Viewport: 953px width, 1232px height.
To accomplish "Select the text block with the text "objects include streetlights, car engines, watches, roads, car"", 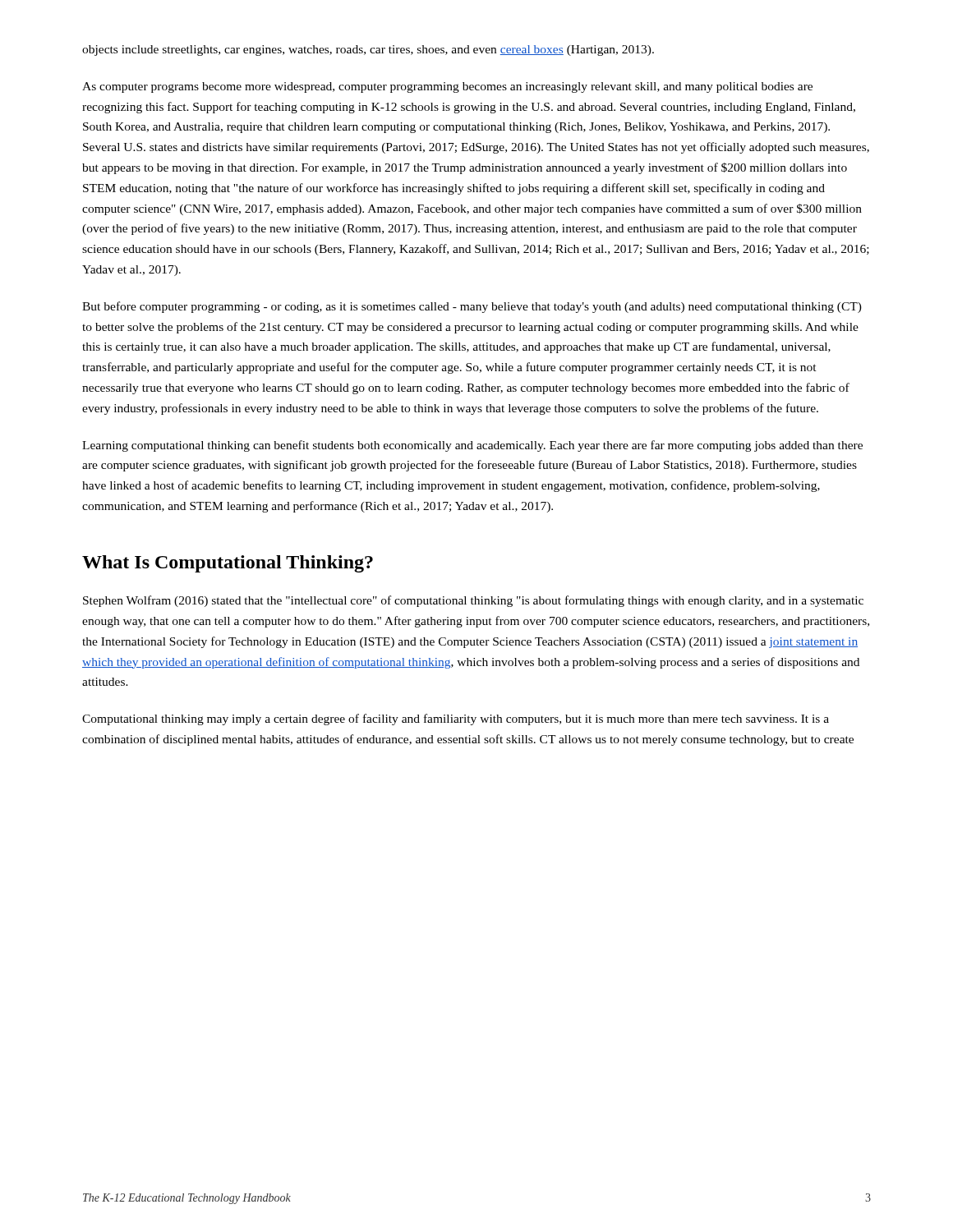I will [368, 49].
